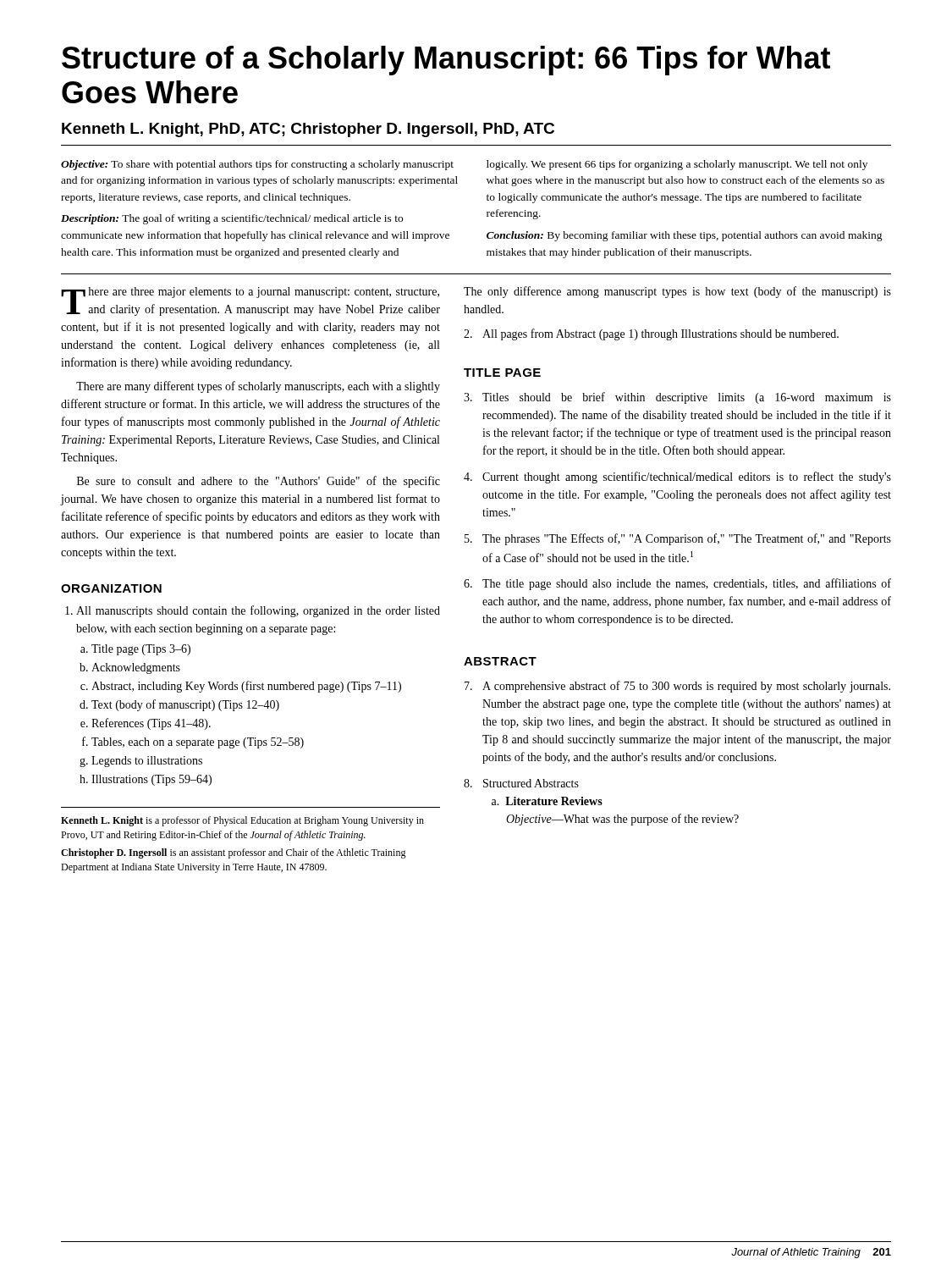Image resolution: width=952 pixels, height=1270 pixels.
Task: Find the block on this page that starts "Objective: To share with"
Action: click(x=476, y=210)
